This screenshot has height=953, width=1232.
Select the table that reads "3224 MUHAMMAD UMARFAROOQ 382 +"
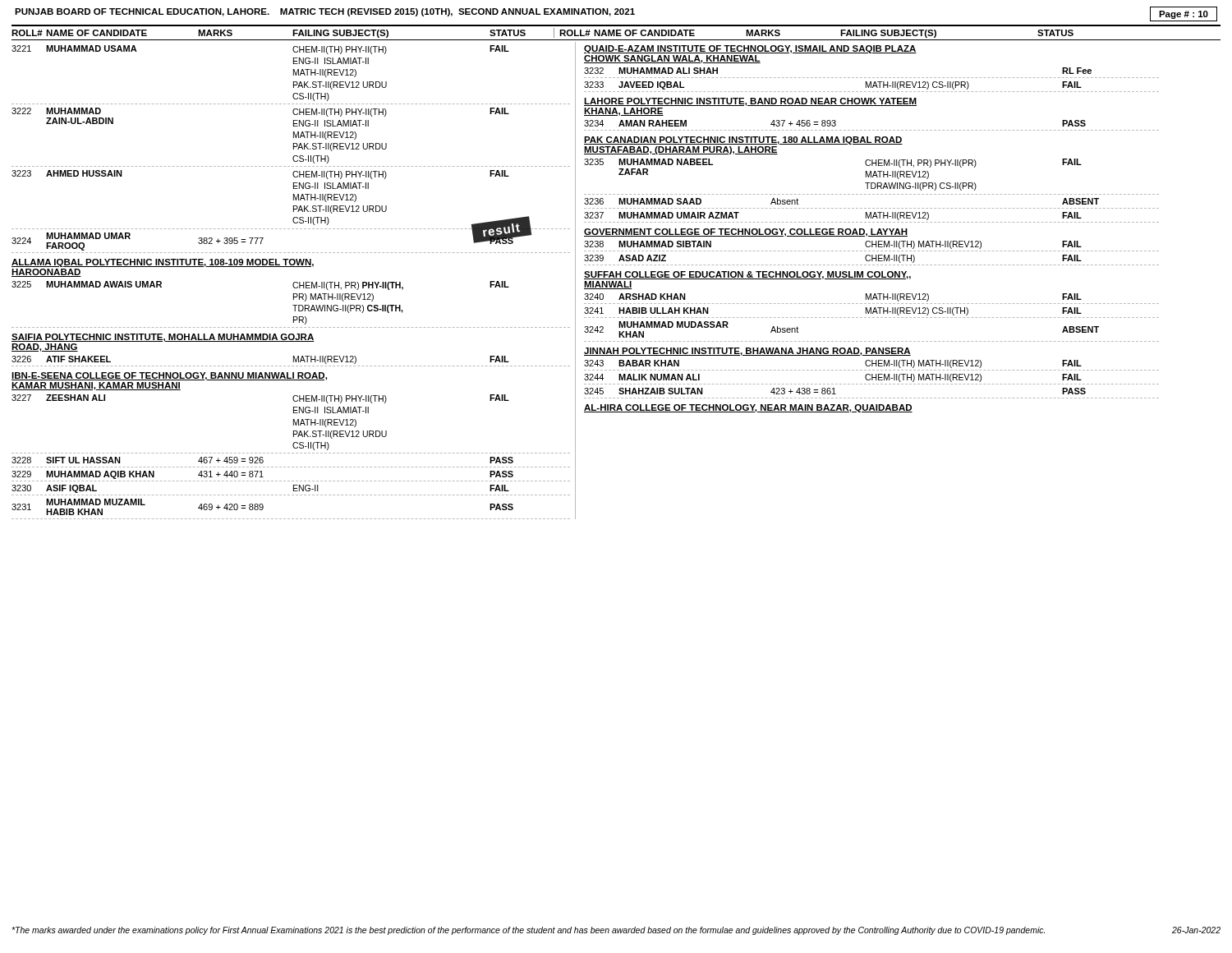click(291, 241)
